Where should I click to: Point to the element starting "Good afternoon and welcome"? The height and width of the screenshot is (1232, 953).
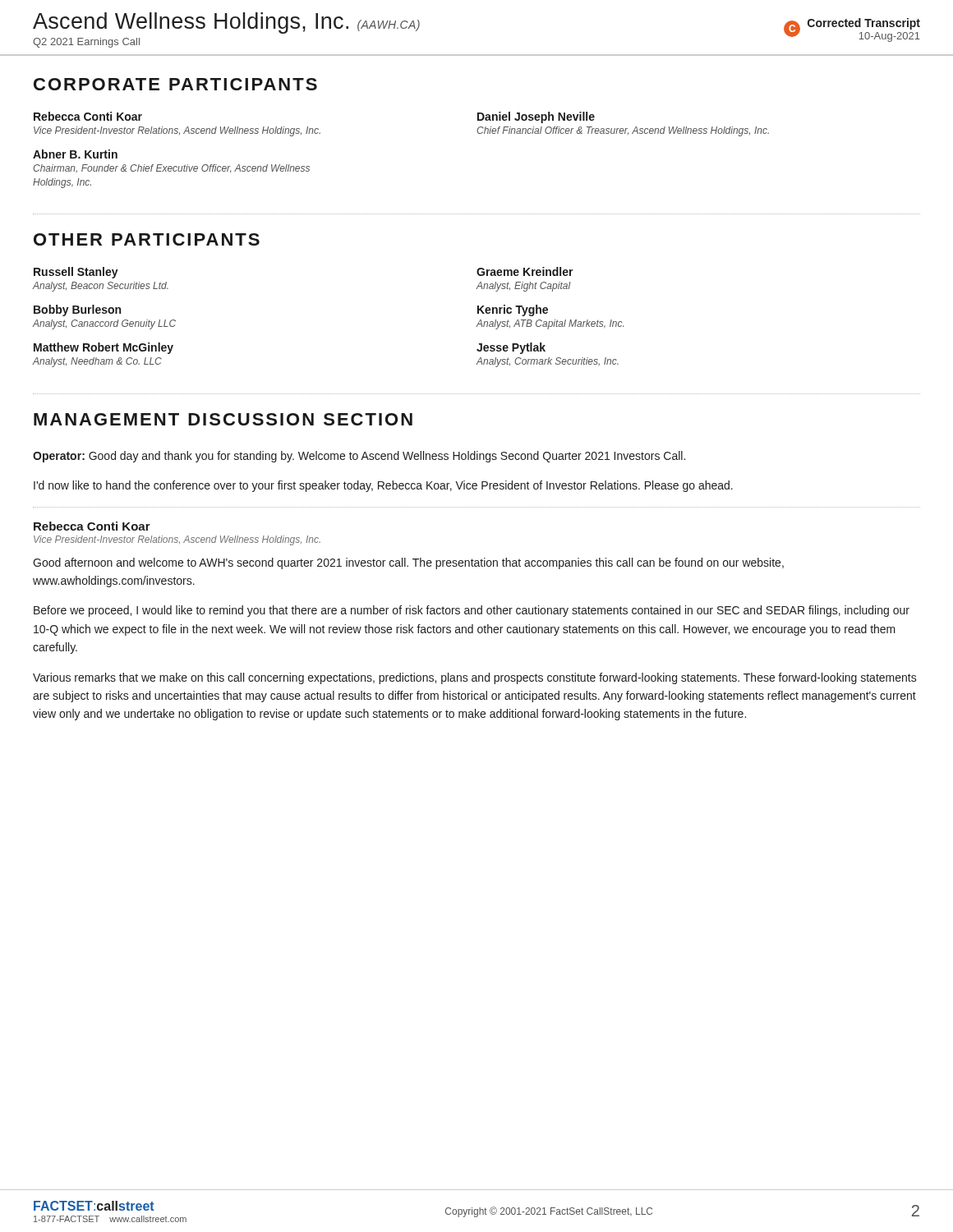point(476,572)
